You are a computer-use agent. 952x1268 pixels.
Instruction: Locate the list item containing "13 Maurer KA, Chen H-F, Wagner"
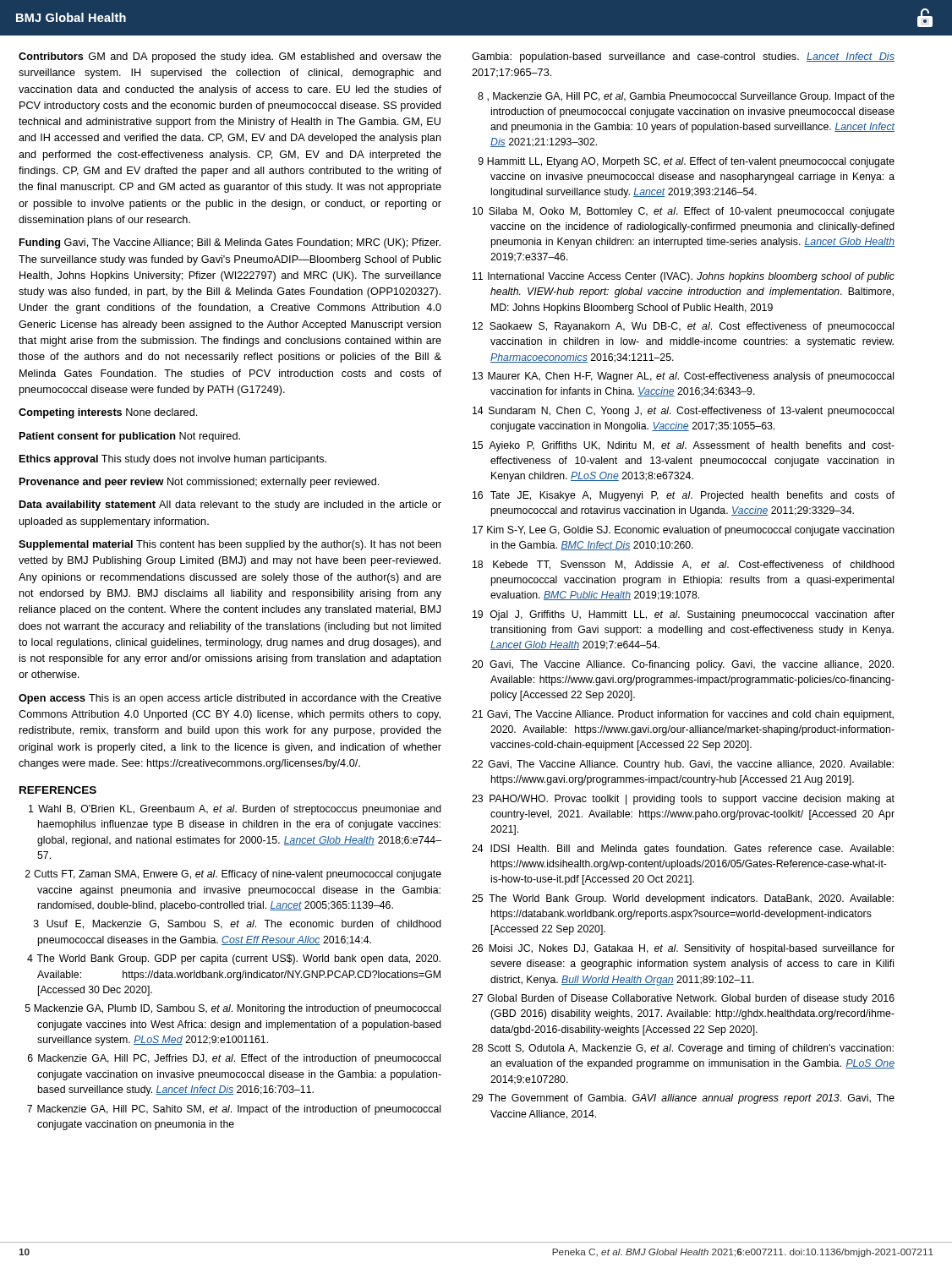(x=683, y=384)
